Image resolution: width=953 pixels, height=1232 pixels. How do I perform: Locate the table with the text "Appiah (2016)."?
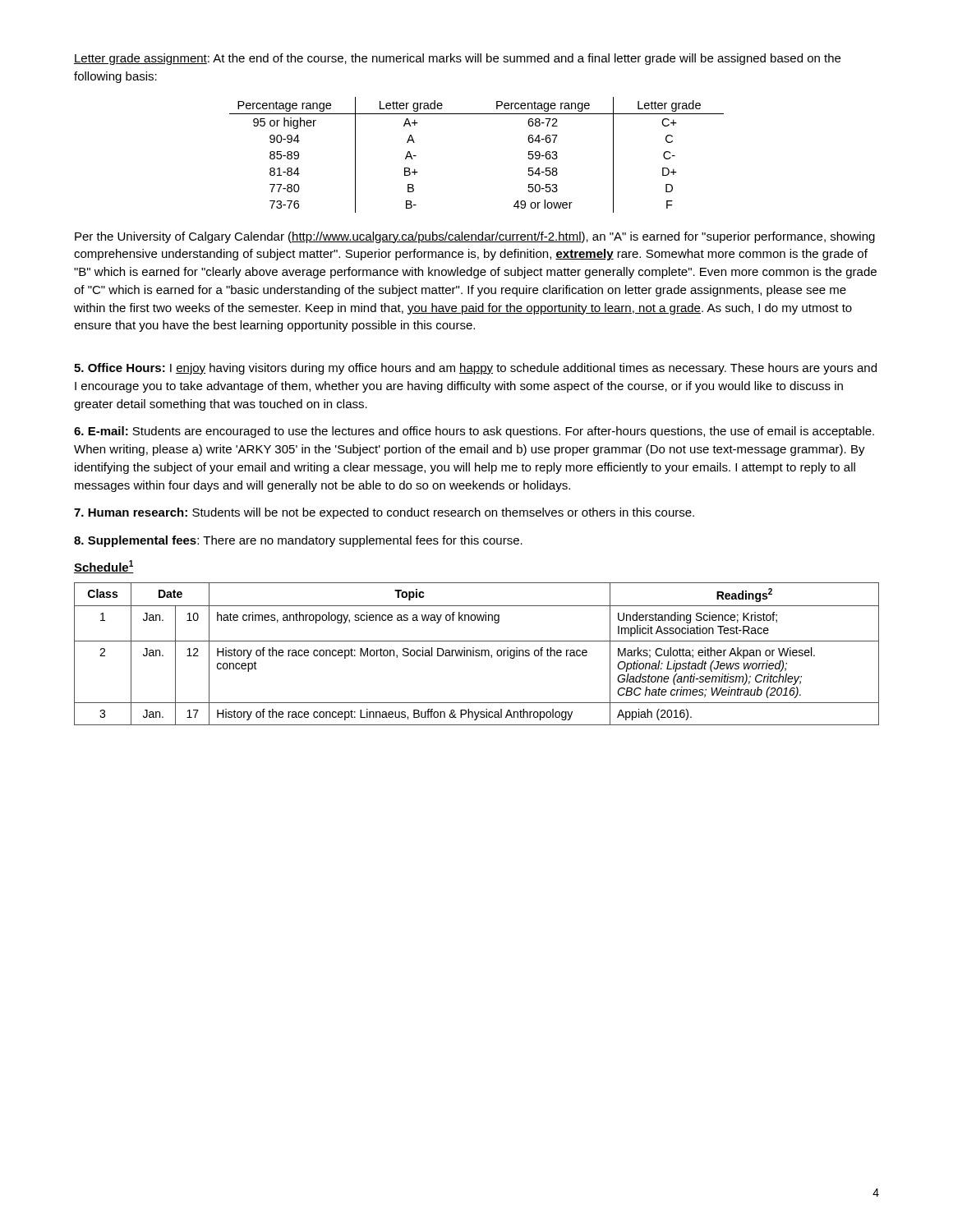[x=476, y=654]
